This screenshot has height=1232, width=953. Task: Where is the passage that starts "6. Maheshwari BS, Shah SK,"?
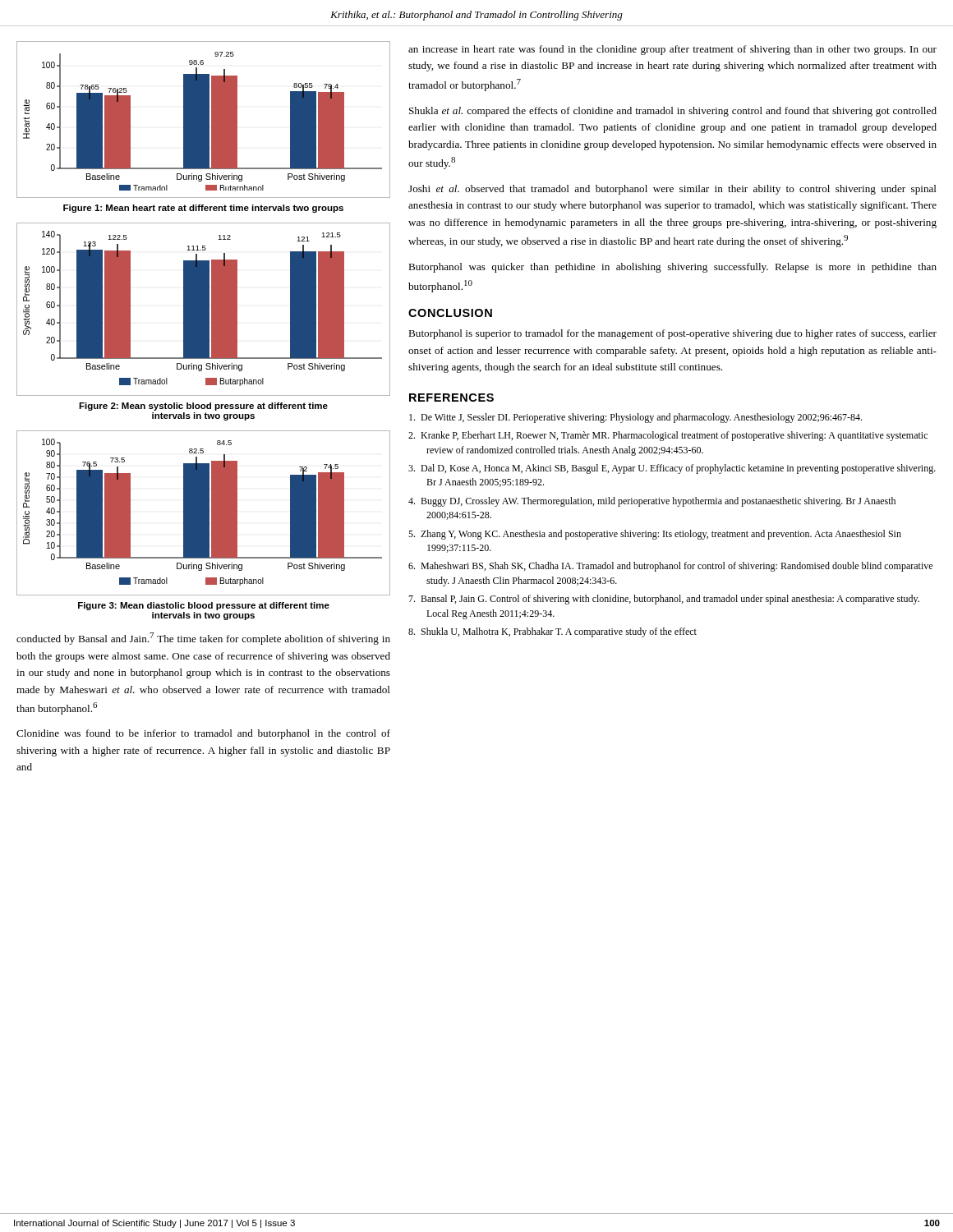pos(671,573)
